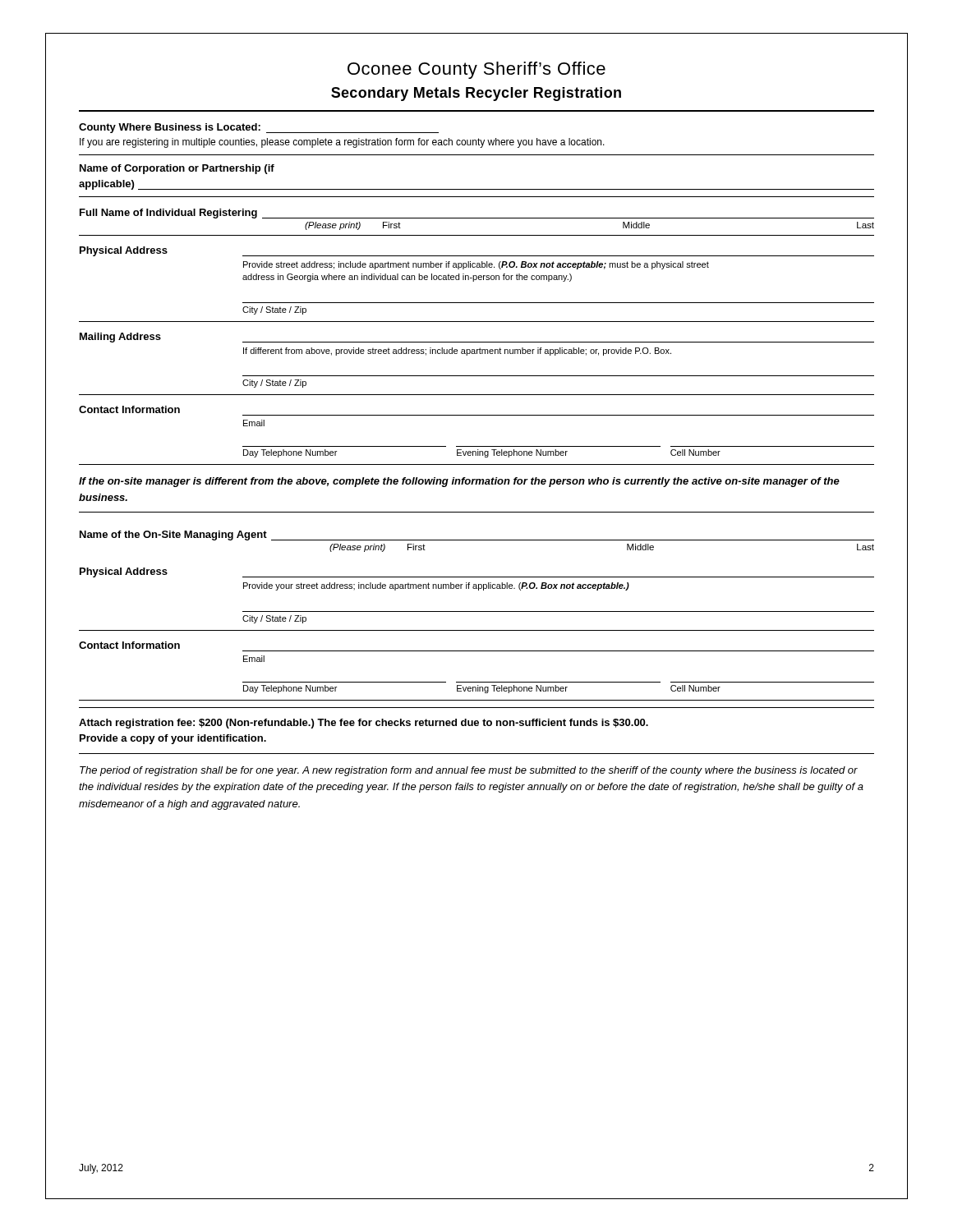Select the text block containing "Physical Address Provide street address;"
This screenshot has width=953, height=1232.
476,278
